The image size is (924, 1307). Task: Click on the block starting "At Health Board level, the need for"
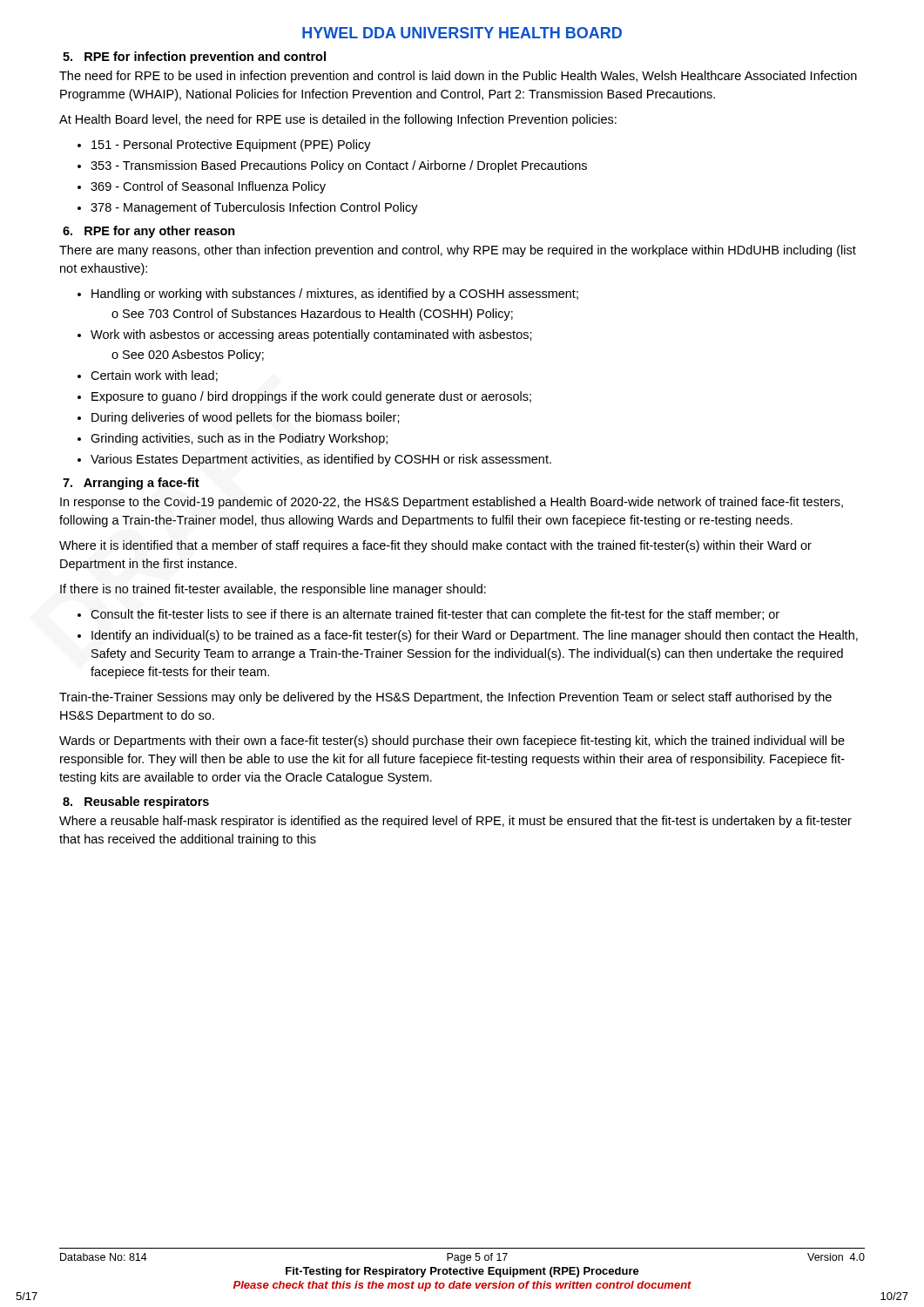click(338, 119)
